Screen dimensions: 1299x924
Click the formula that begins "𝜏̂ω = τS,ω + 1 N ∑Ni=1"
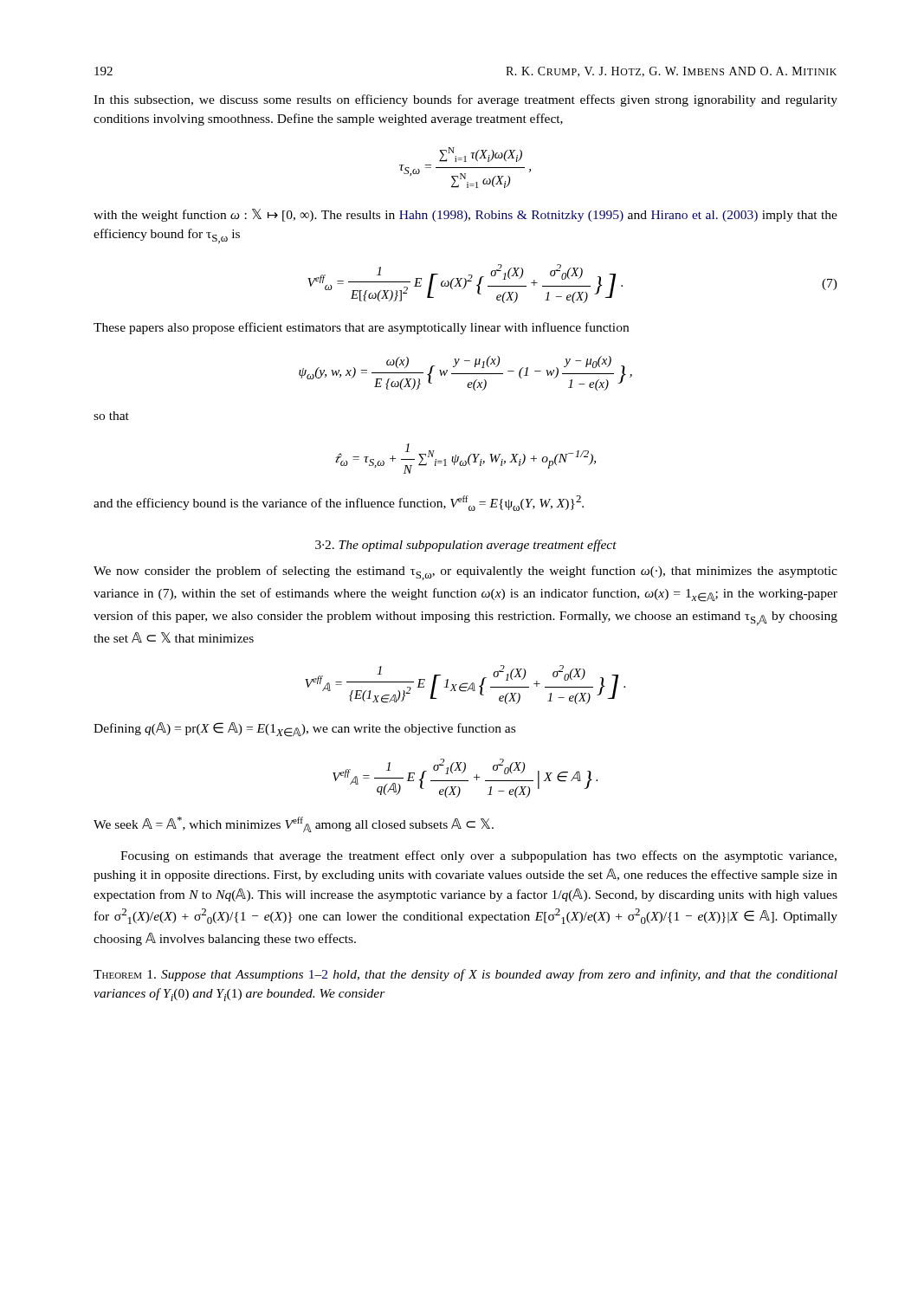click(x=465, y=458)
